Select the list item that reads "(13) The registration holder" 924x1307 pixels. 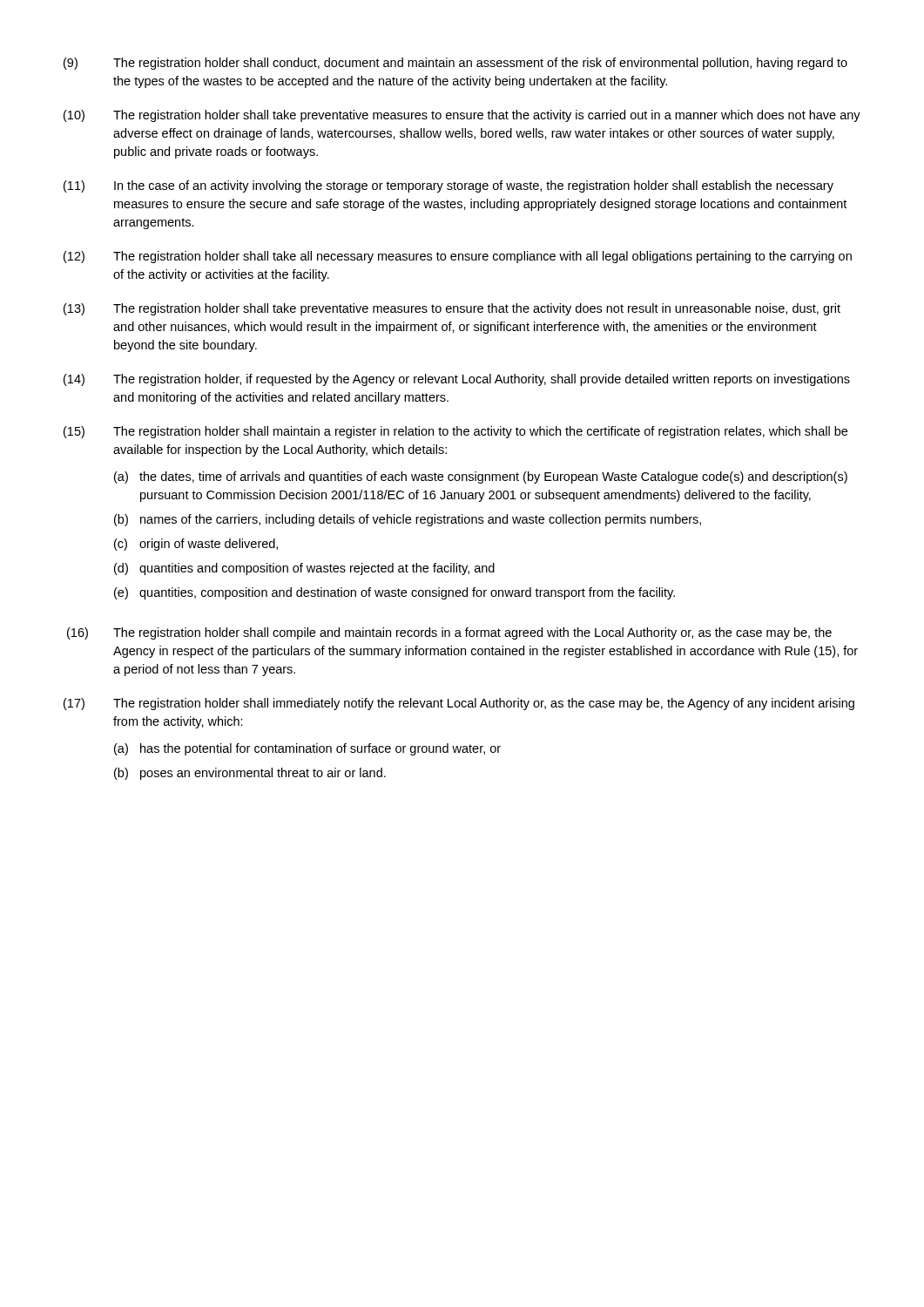coord(462,327)
